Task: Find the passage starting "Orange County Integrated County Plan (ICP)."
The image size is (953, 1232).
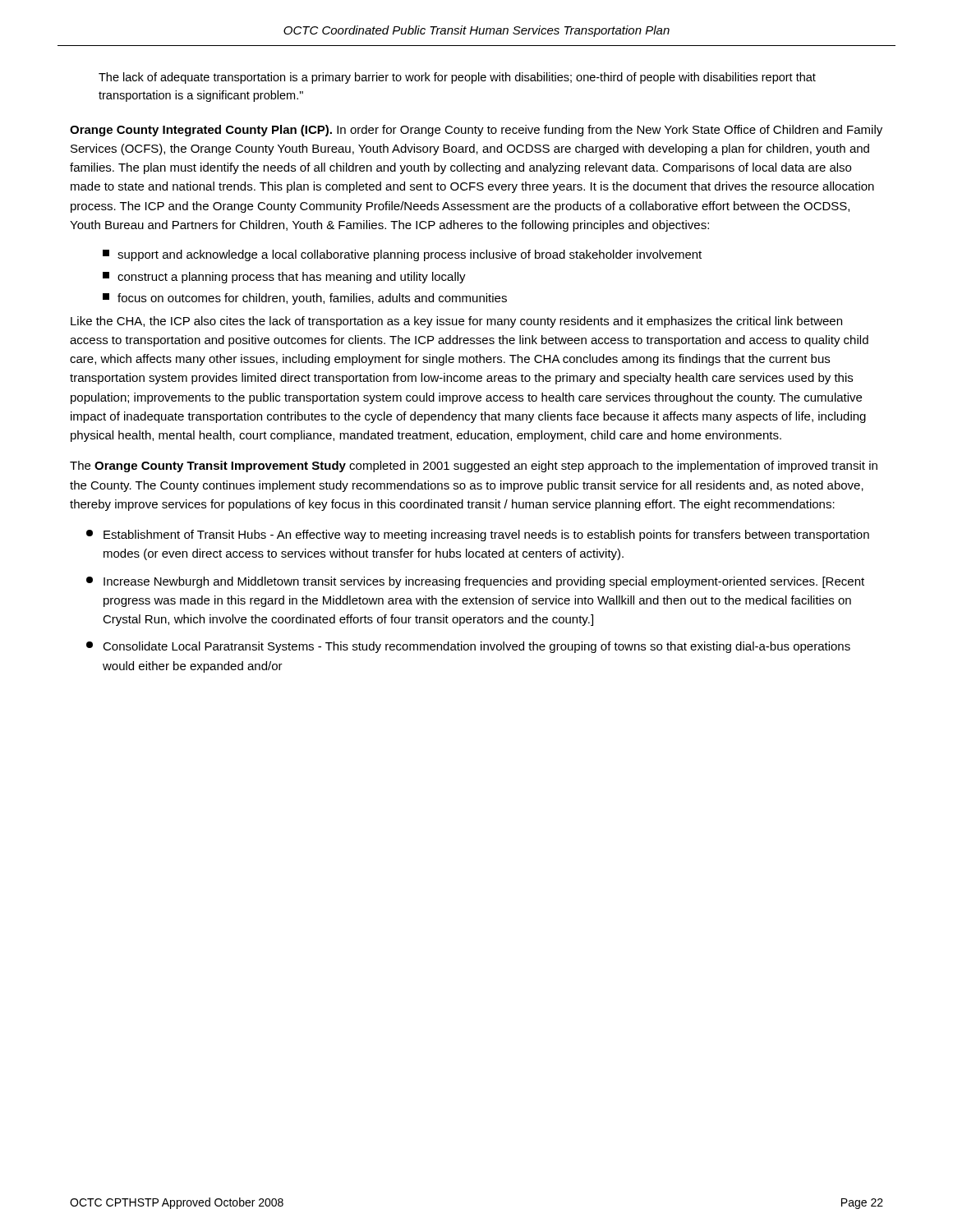Action: point(476,177)
